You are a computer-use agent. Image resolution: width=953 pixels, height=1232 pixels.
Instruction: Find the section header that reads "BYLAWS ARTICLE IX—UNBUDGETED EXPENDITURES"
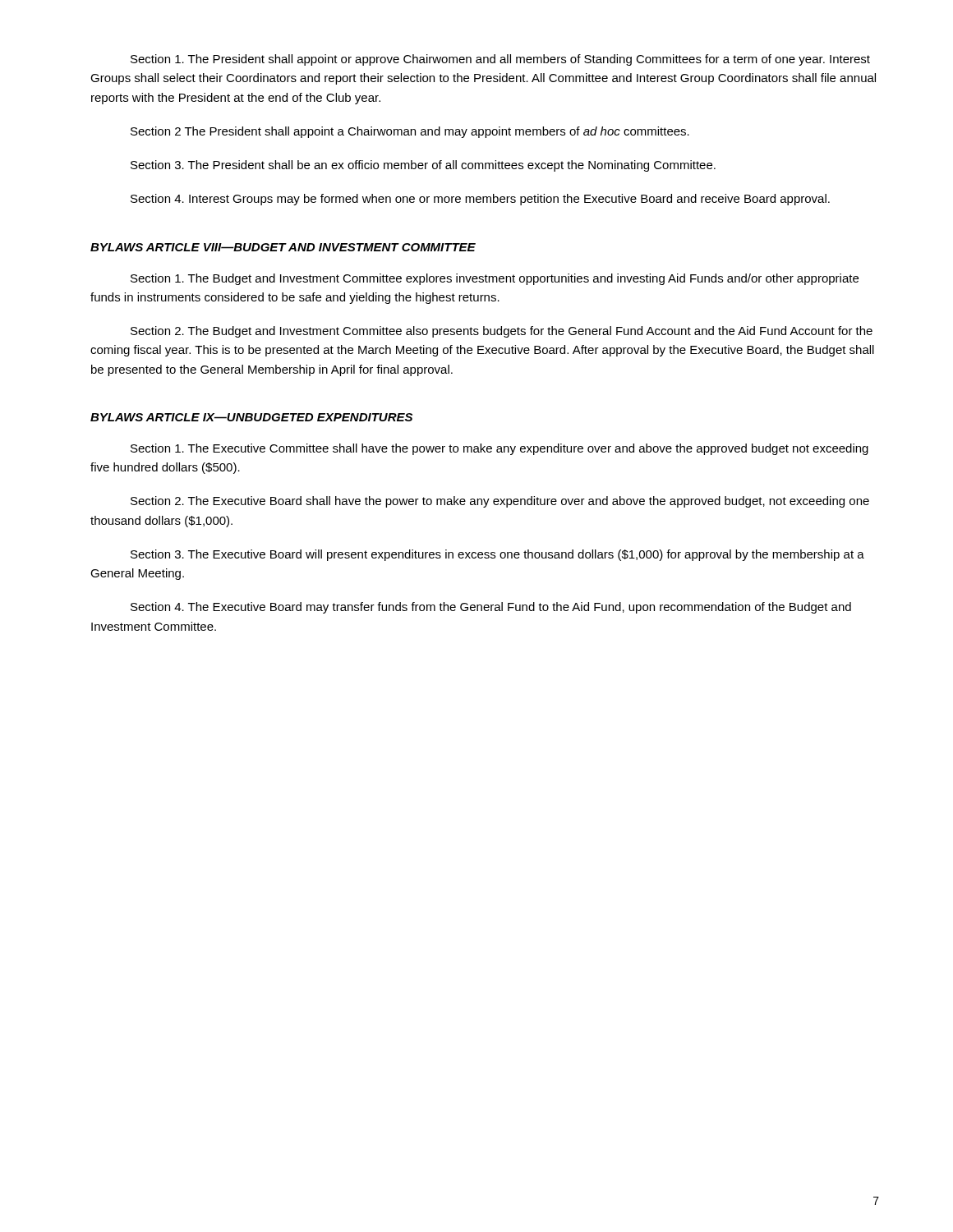coord(252,417)
